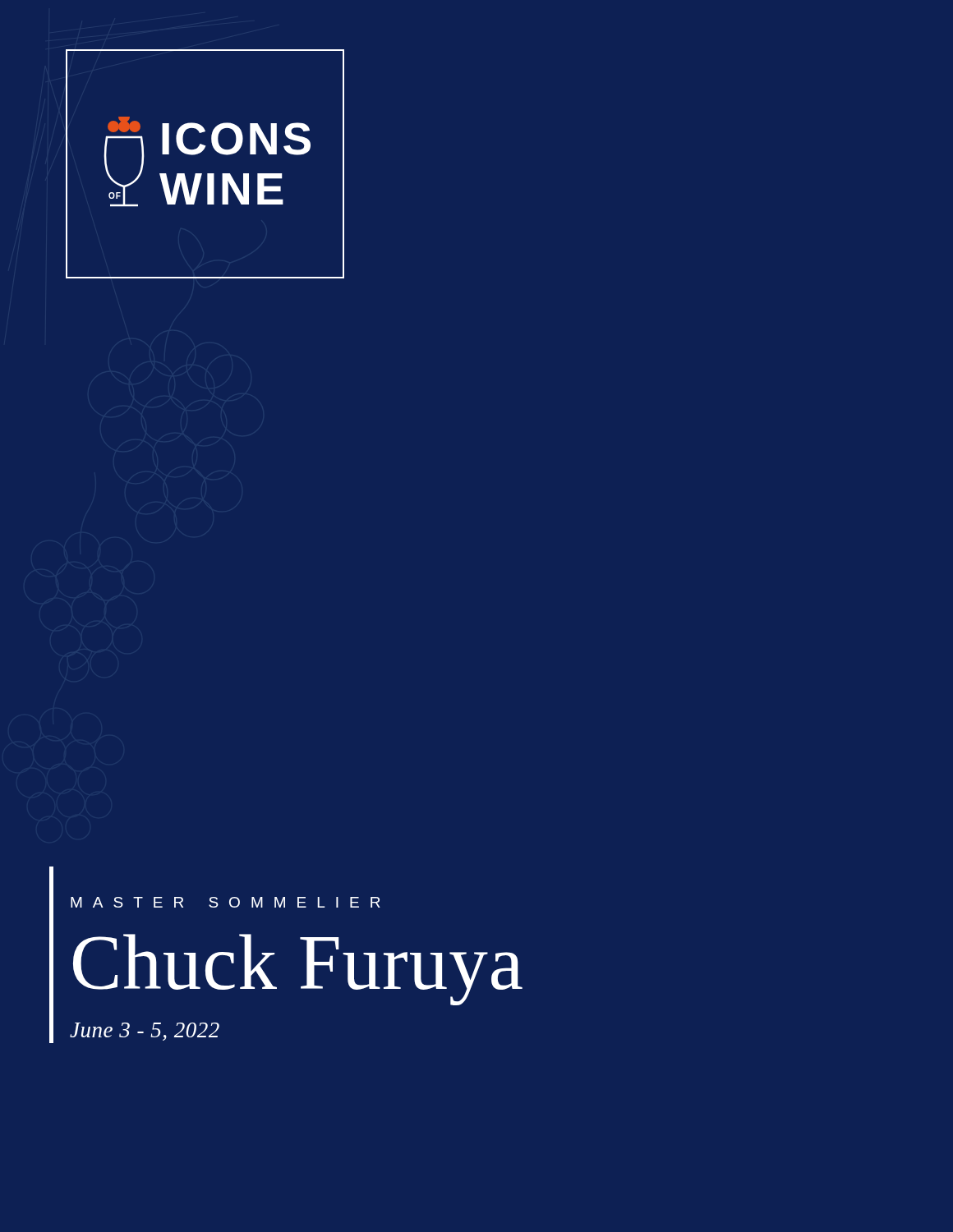This screenshot has height=1232, width=953.
Task: Click on the title containing "Chuck Furuya"
Action: [297, 963]
